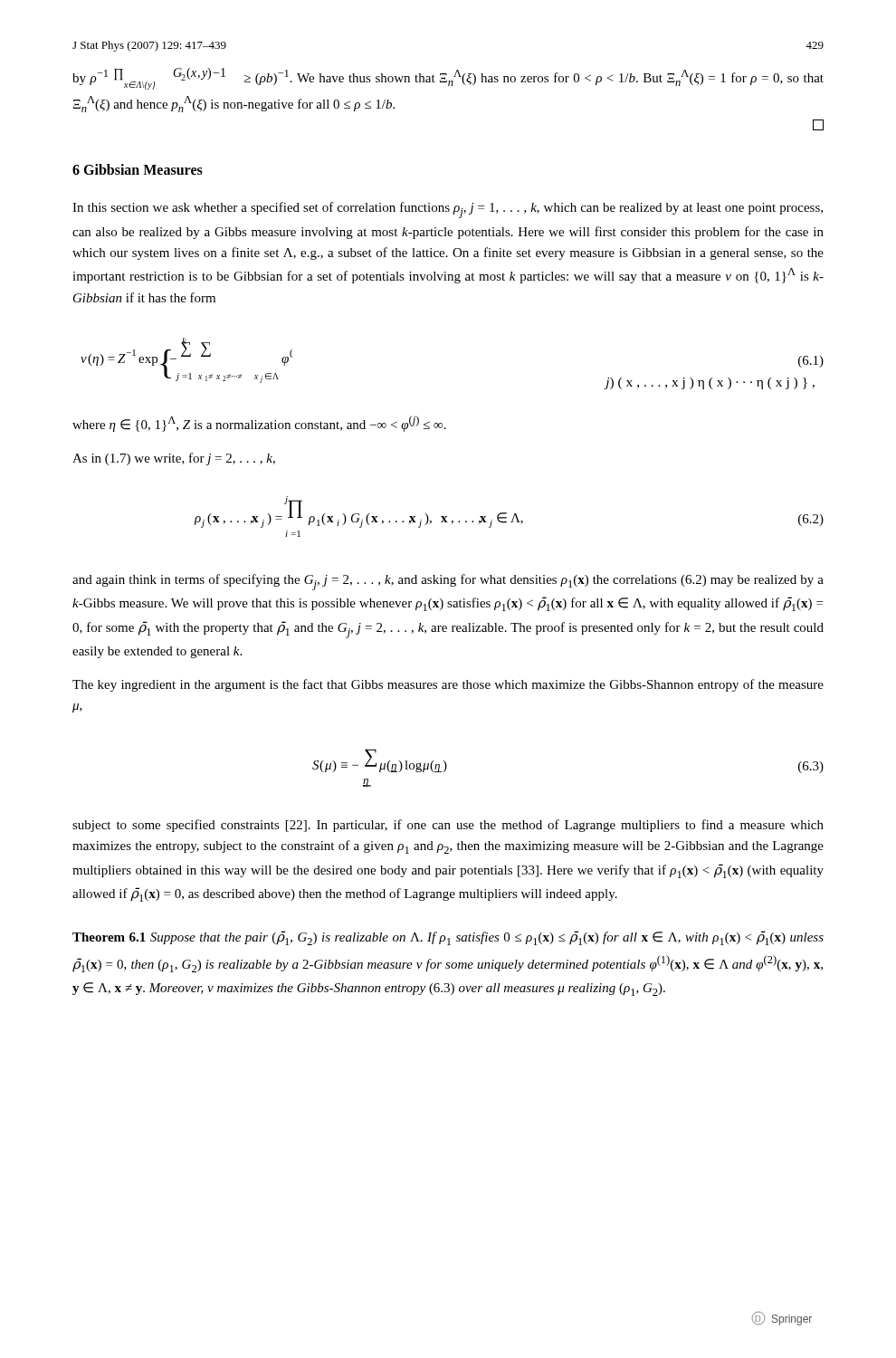Locate the block of text that opens with "As in (1.7) we write, for j ="

174,458
